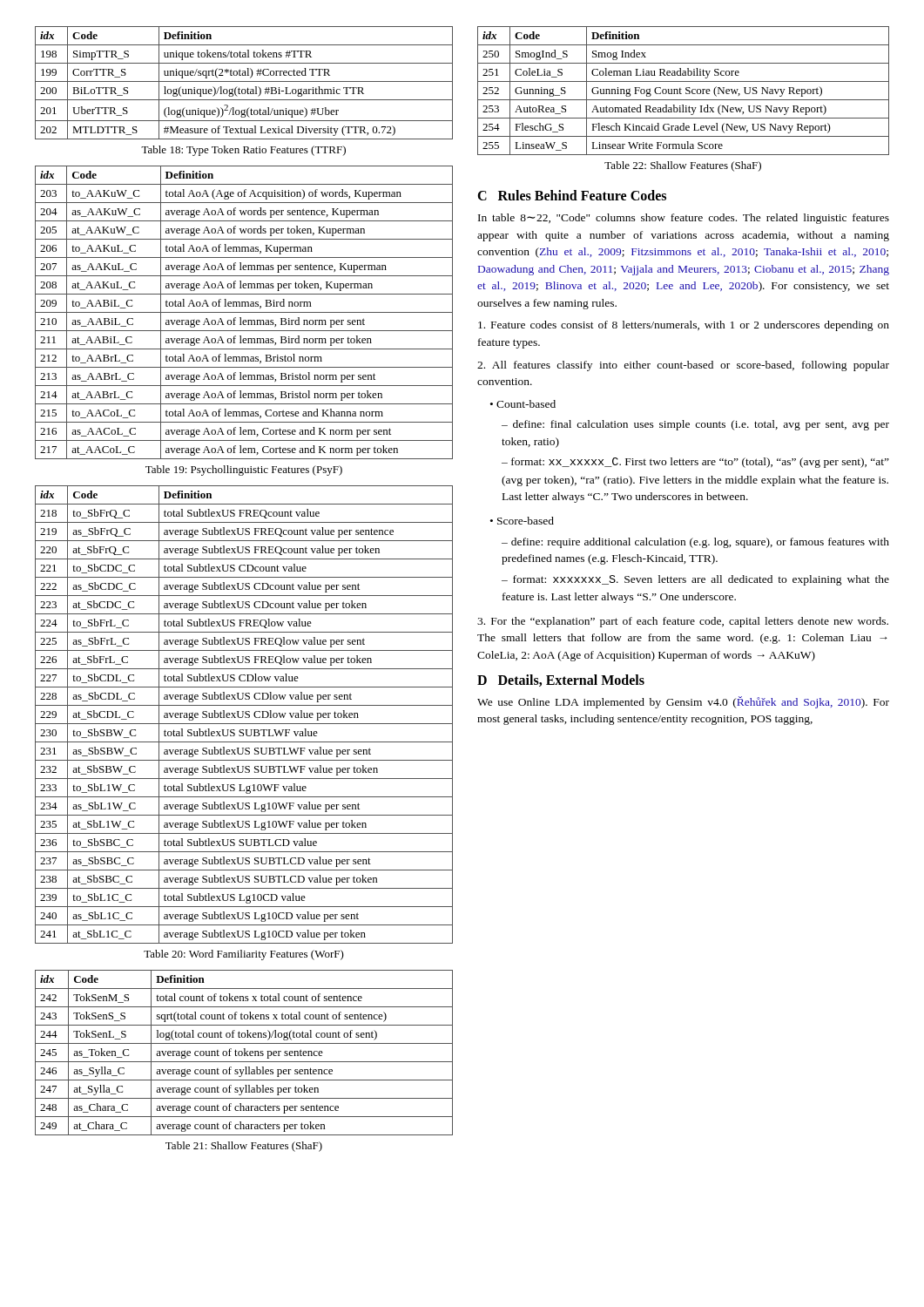
Task: Click on the table containing "total AoA of lemmas,"
Action: pyautogui.click(x=244, y=313)
